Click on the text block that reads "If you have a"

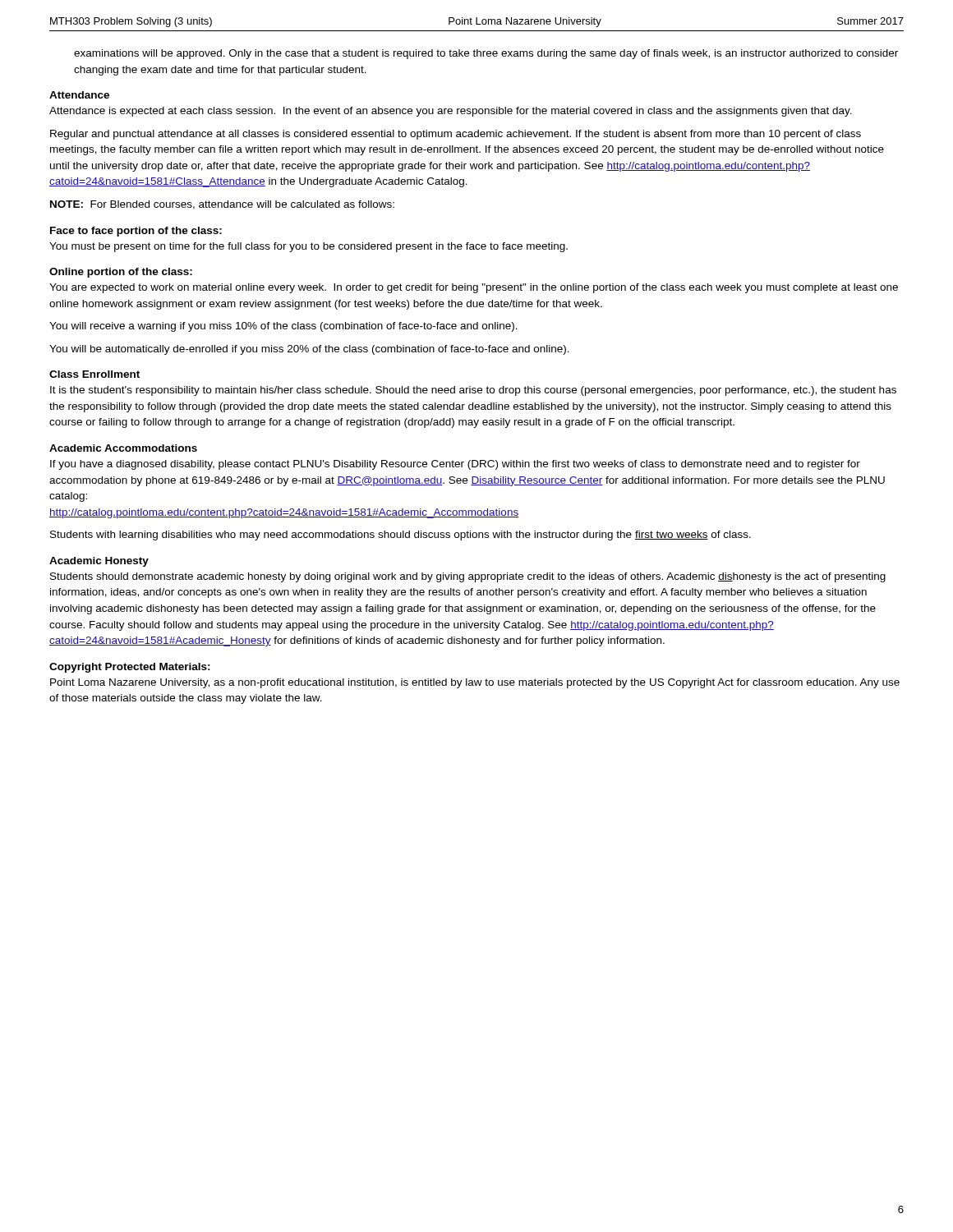[x=467, y=488]
